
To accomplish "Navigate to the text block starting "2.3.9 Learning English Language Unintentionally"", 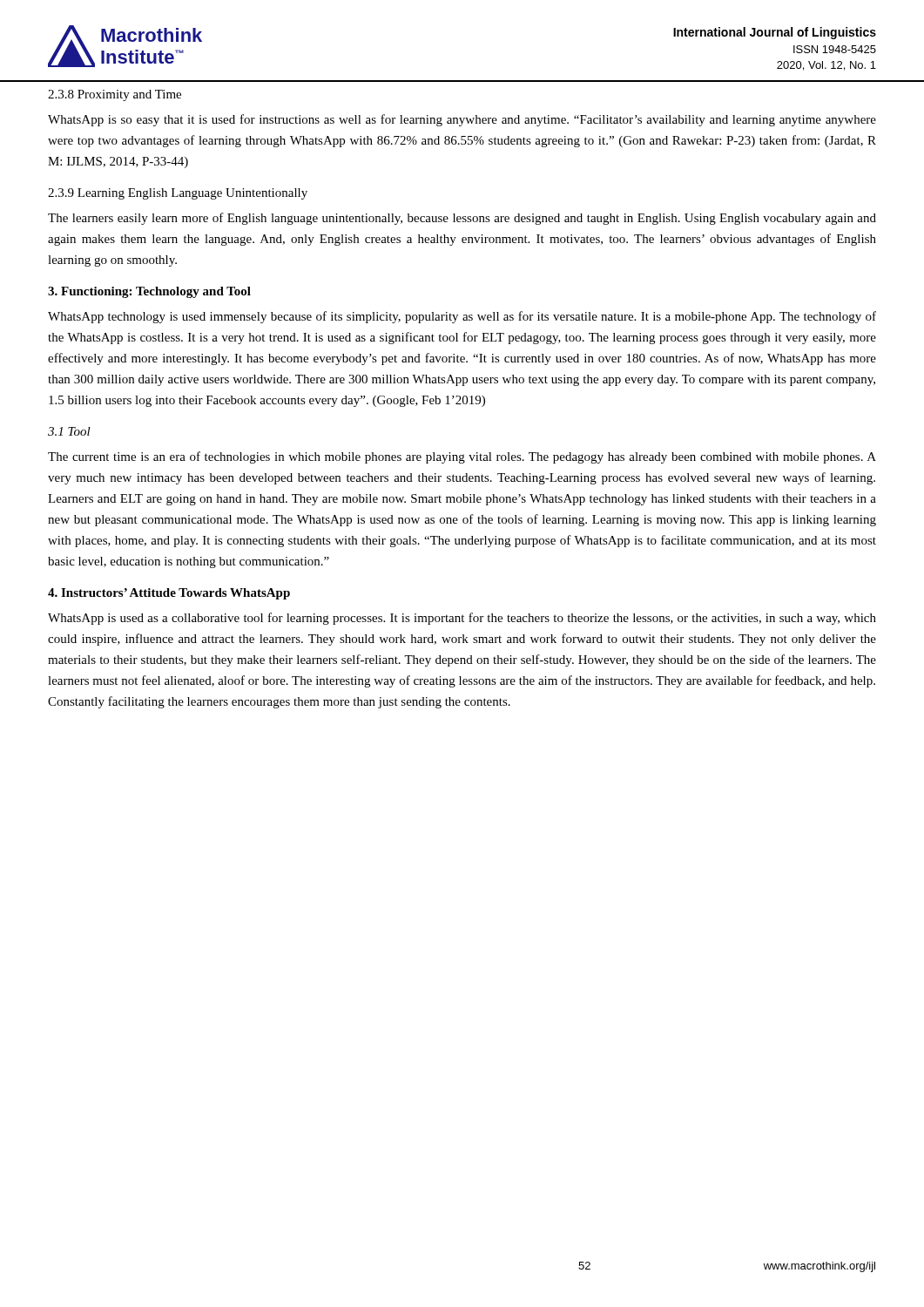I will click(x=178, y=194).
